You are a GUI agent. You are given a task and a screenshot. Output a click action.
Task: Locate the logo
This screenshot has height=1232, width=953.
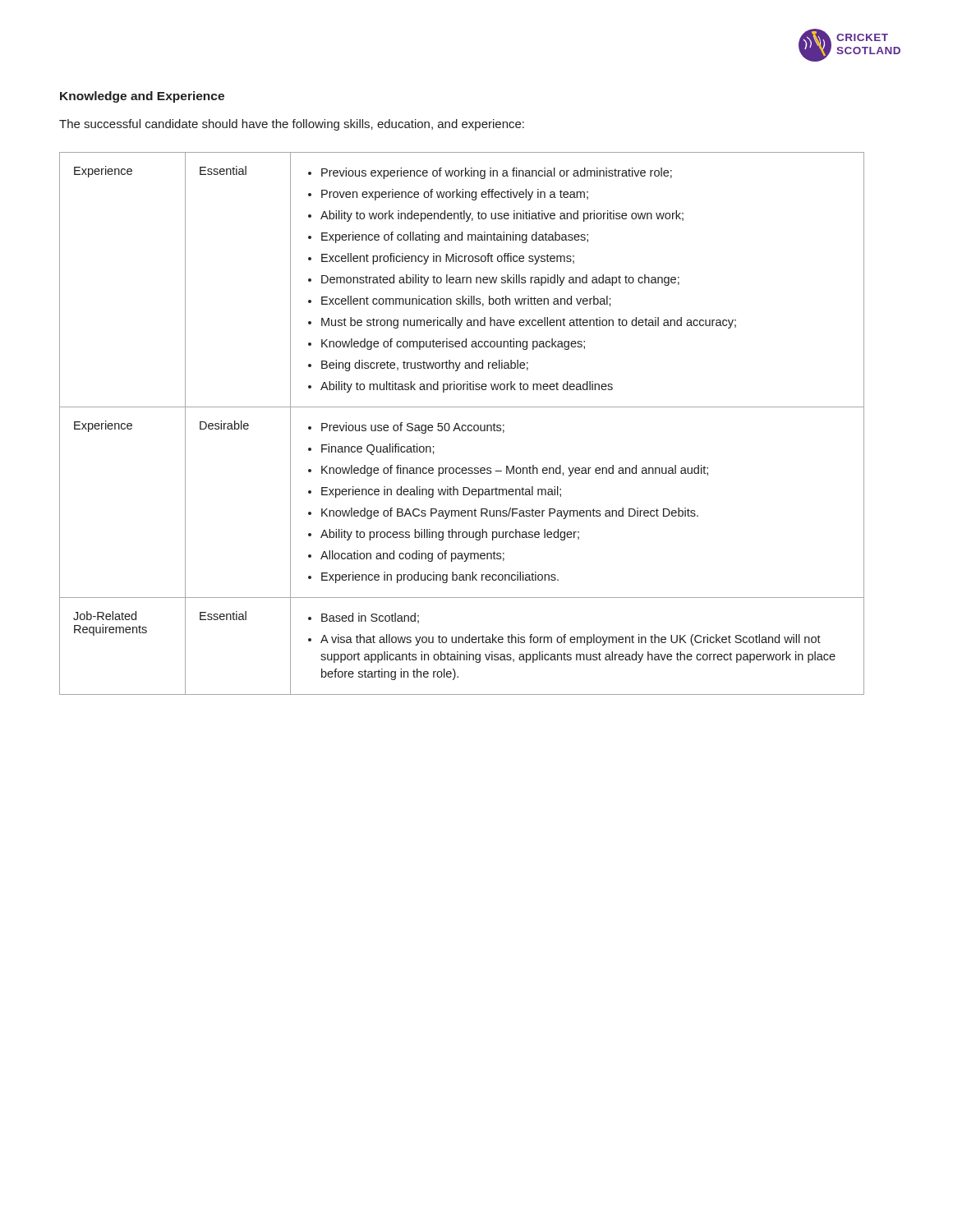(x=850, y=46)
